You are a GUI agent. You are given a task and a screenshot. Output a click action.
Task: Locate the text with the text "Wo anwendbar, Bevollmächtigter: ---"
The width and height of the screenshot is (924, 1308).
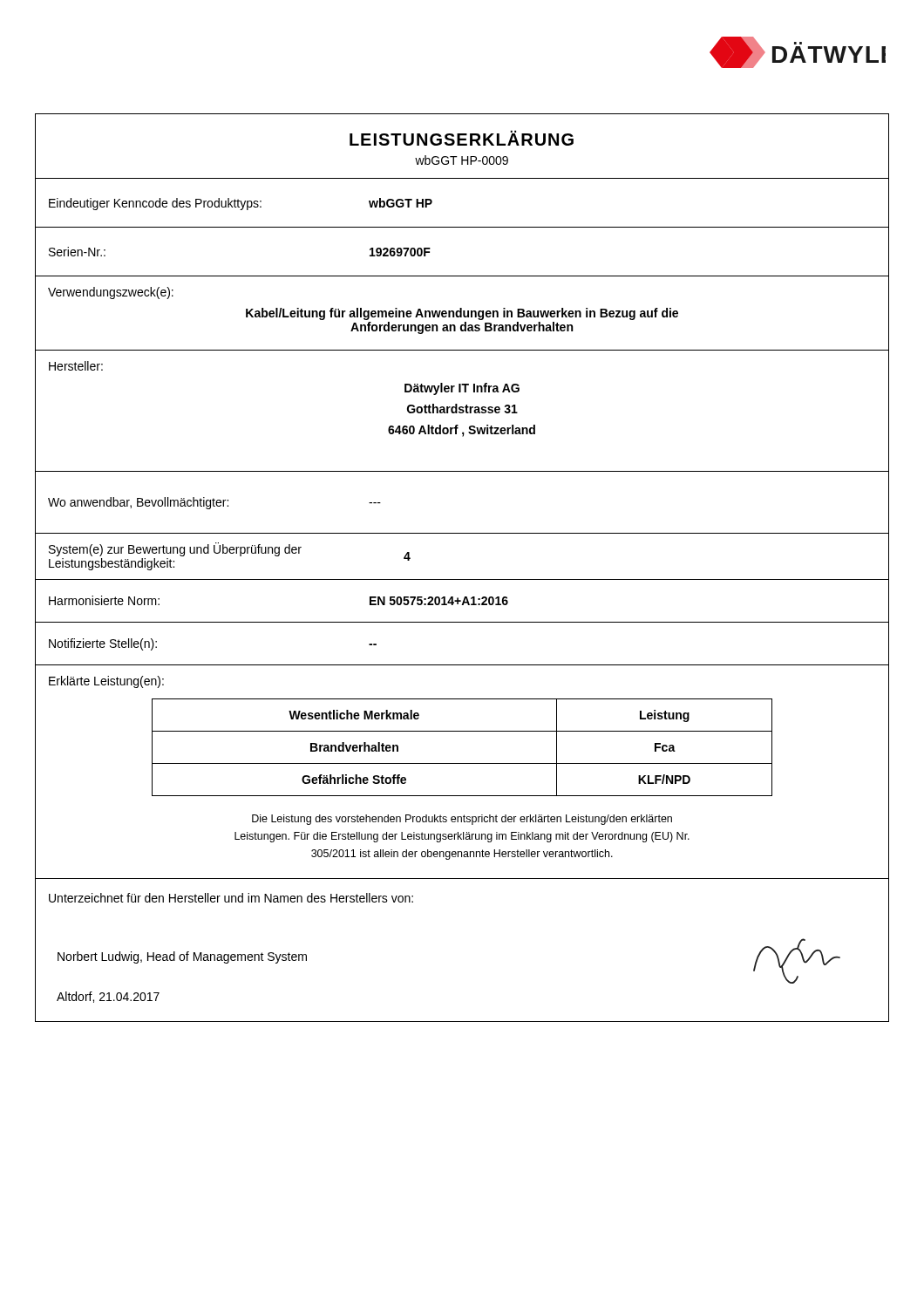point(214,503)
